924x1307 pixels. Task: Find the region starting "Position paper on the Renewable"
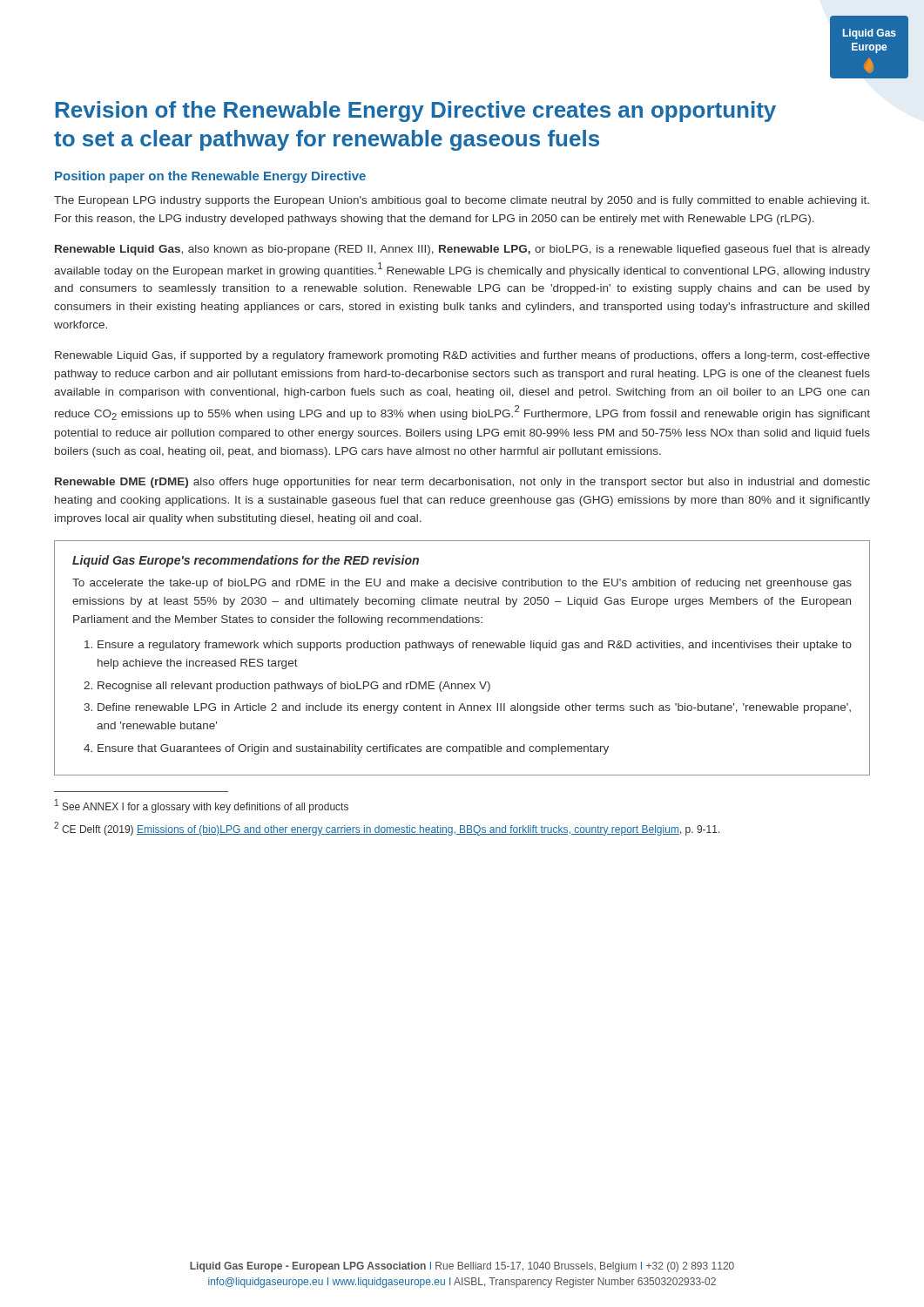(210, 176)
